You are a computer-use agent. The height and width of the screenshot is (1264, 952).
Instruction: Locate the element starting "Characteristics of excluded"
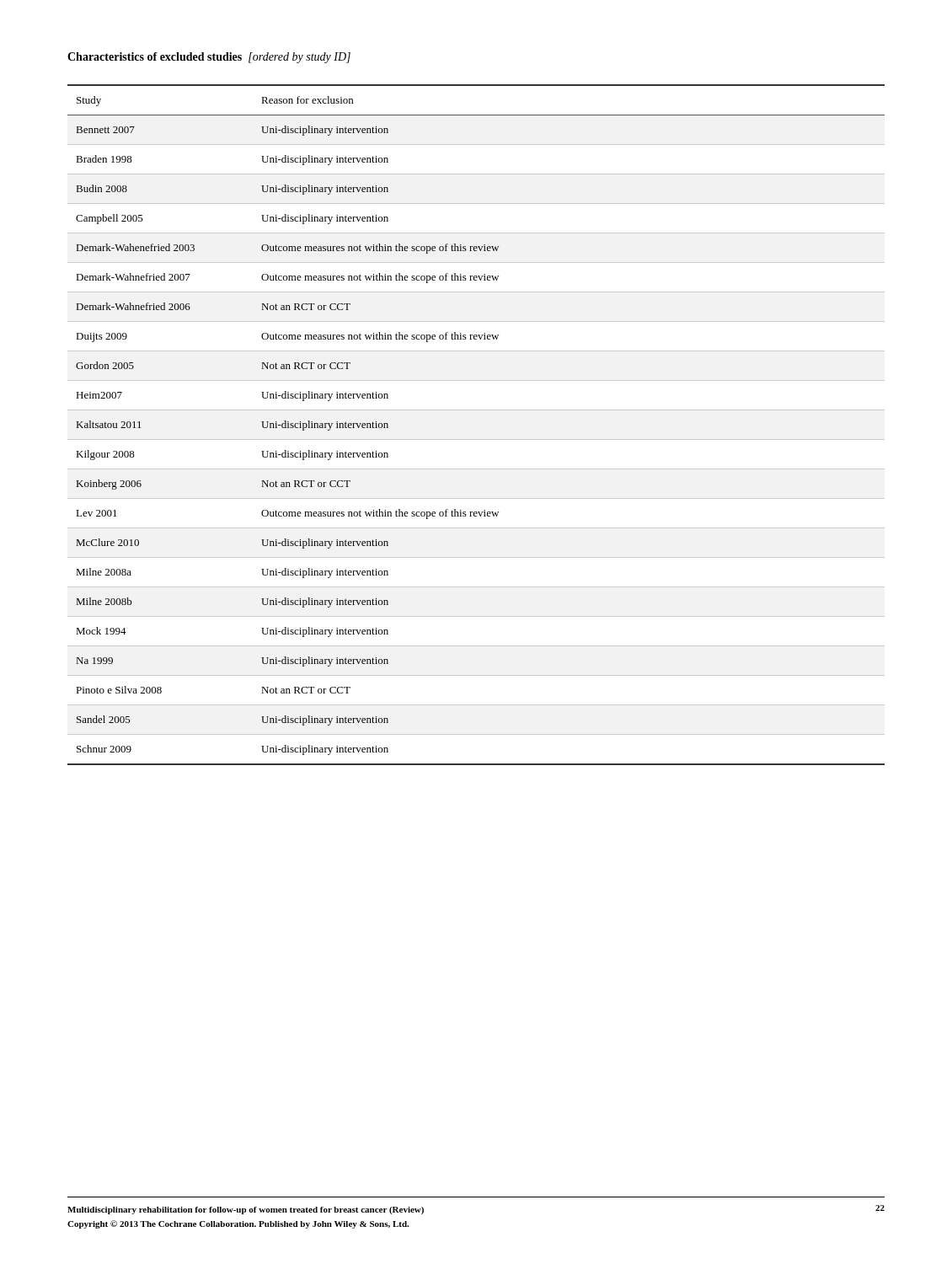pyautogui.click(x=209, y=57)
